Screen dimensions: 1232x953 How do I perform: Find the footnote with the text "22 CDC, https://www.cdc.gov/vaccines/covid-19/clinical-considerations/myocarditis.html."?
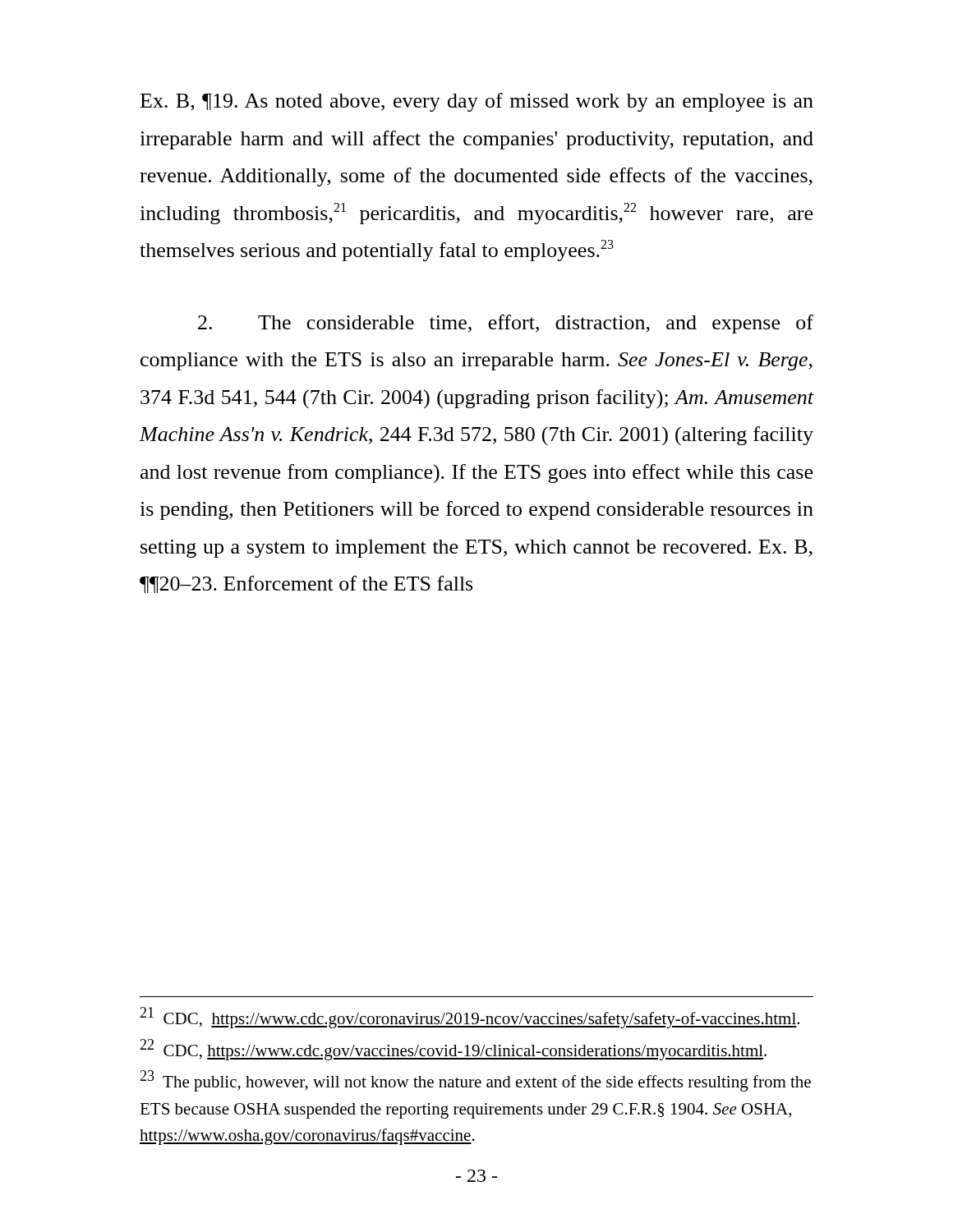[x=454, y=1049]
